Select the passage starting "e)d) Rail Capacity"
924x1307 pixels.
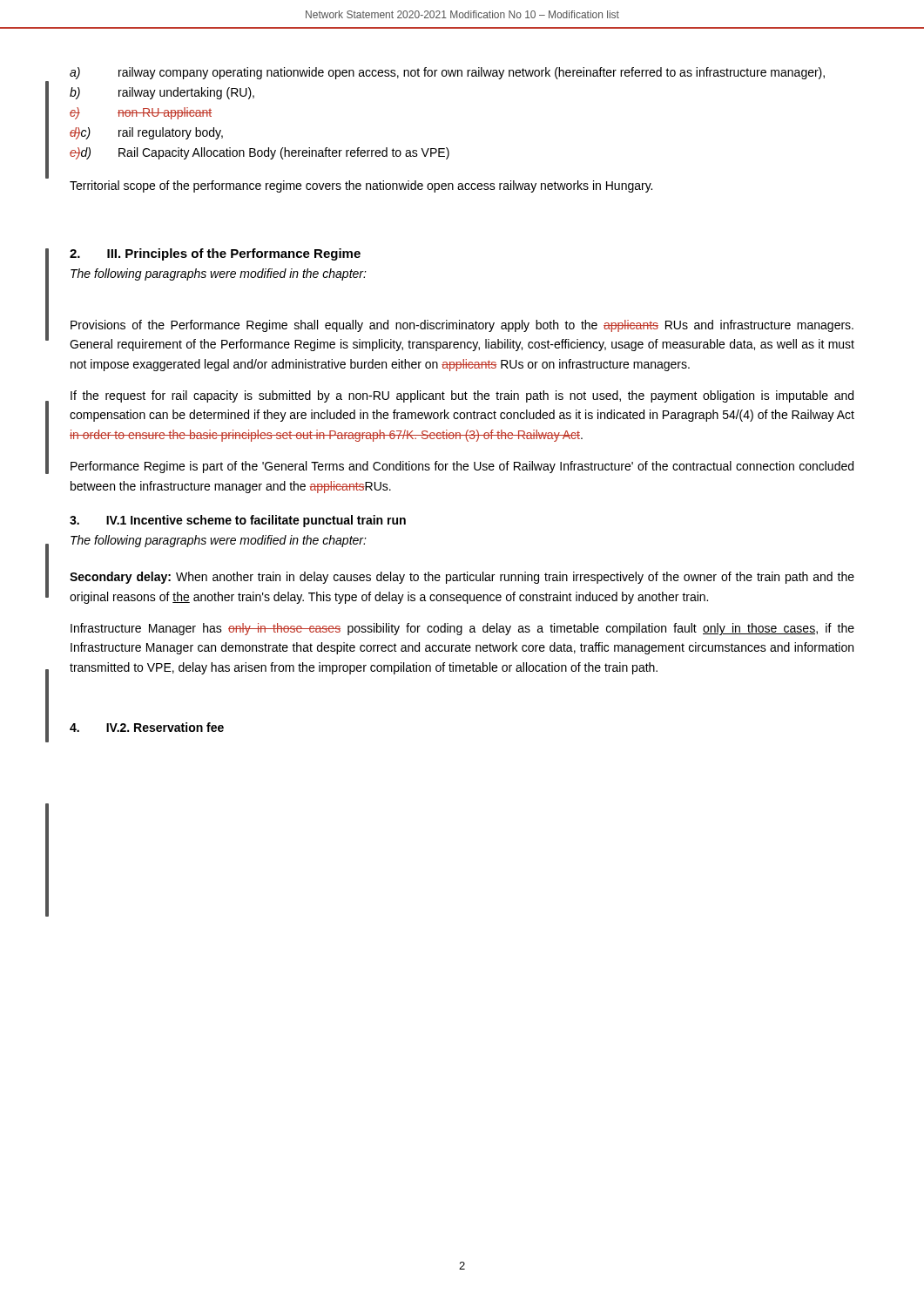tap(260, 153)
